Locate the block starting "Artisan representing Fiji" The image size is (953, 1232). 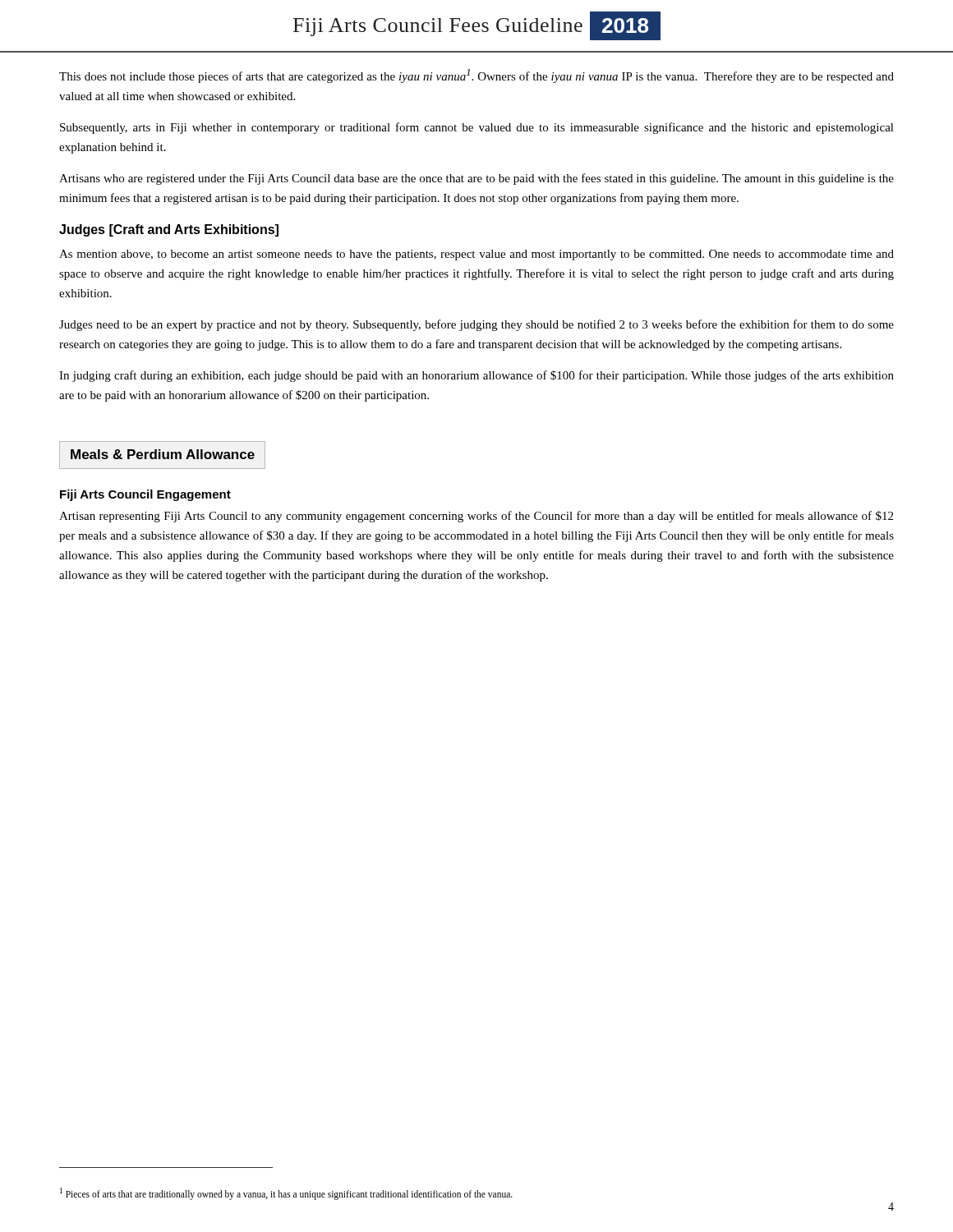click(476, 545)
